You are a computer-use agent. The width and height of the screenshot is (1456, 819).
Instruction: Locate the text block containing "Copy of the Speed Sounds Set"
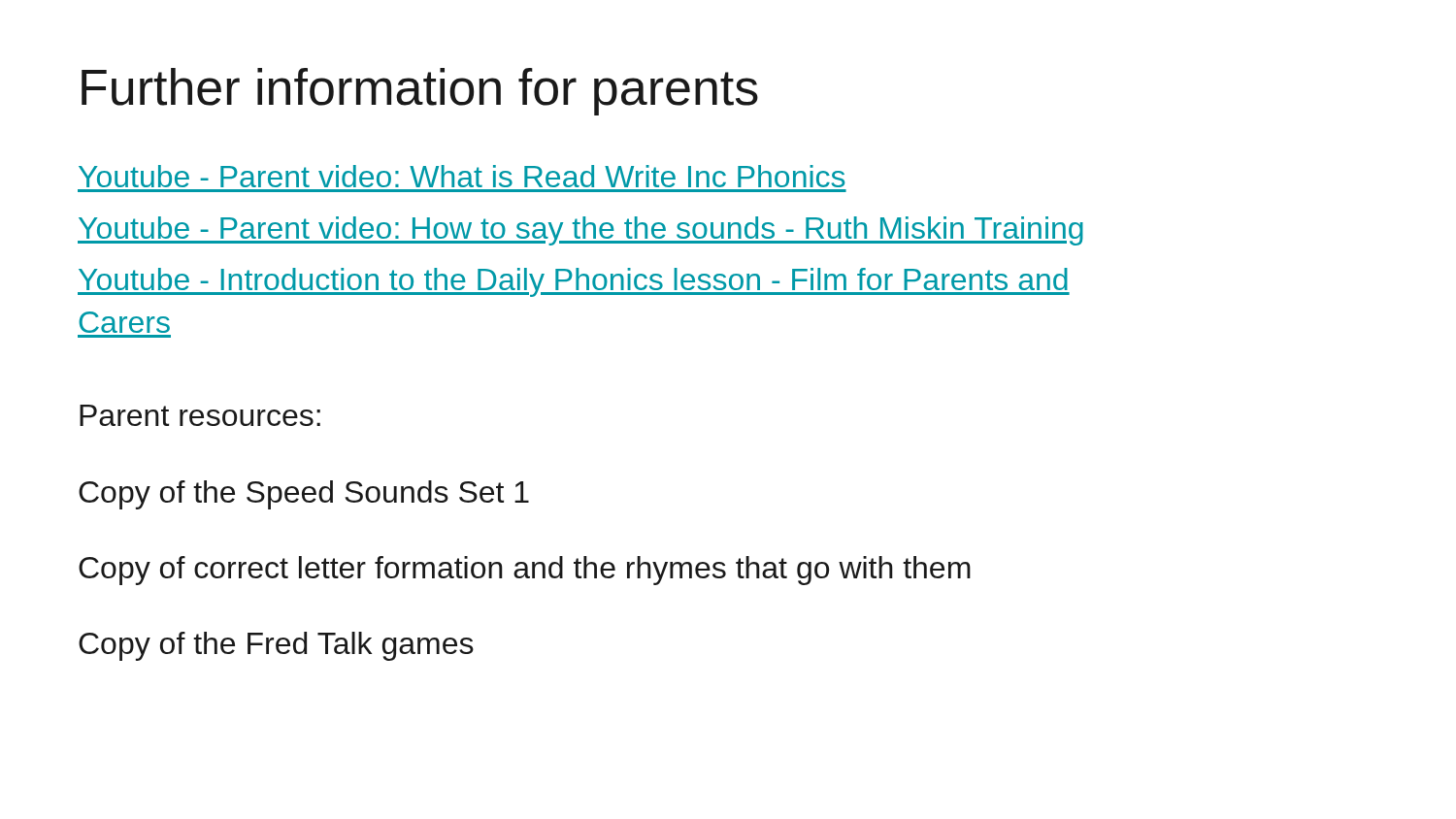(x=304, y=495)
